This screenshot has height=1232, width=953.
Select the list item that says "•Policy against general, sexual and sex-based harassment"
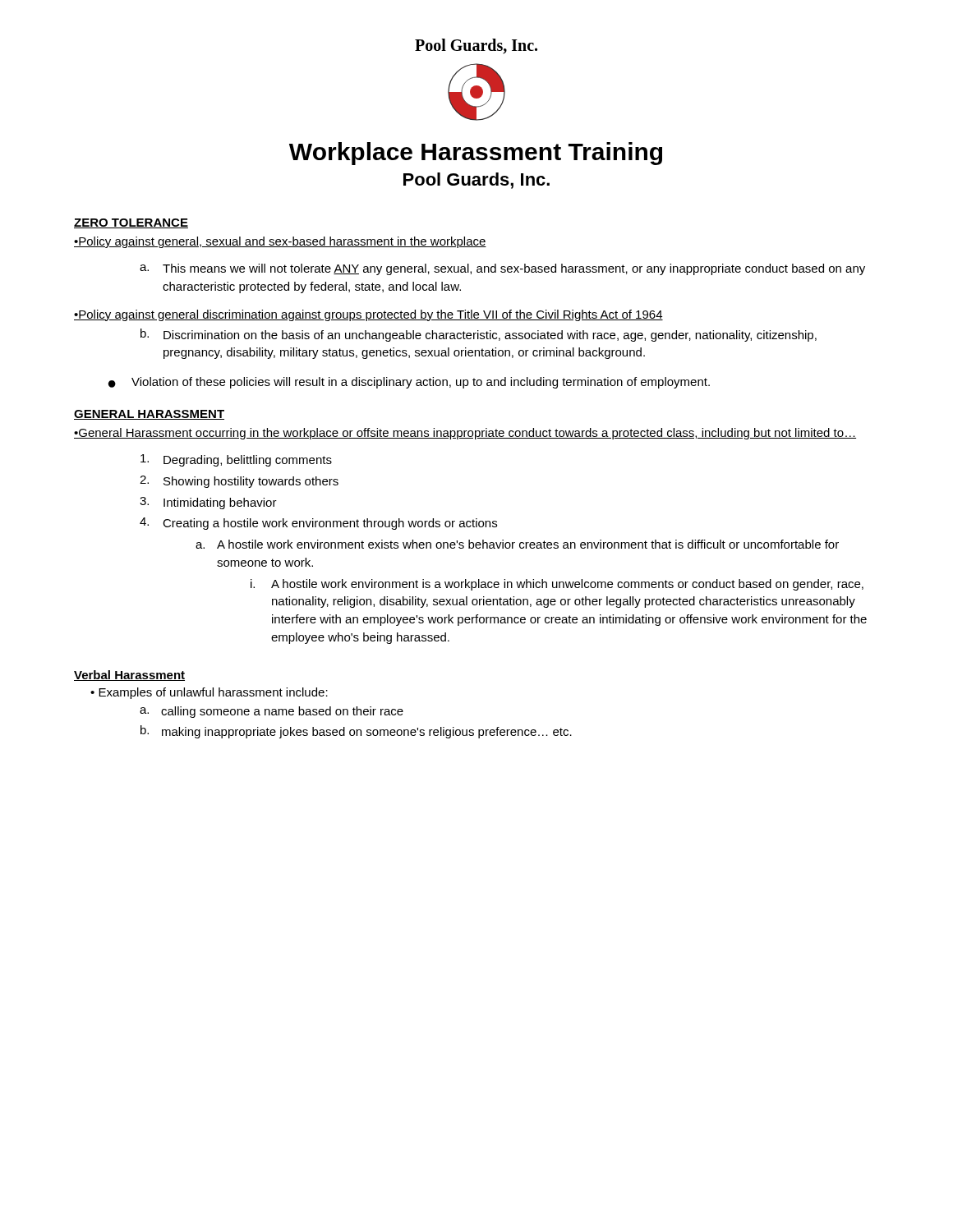(x=280, y=241)
